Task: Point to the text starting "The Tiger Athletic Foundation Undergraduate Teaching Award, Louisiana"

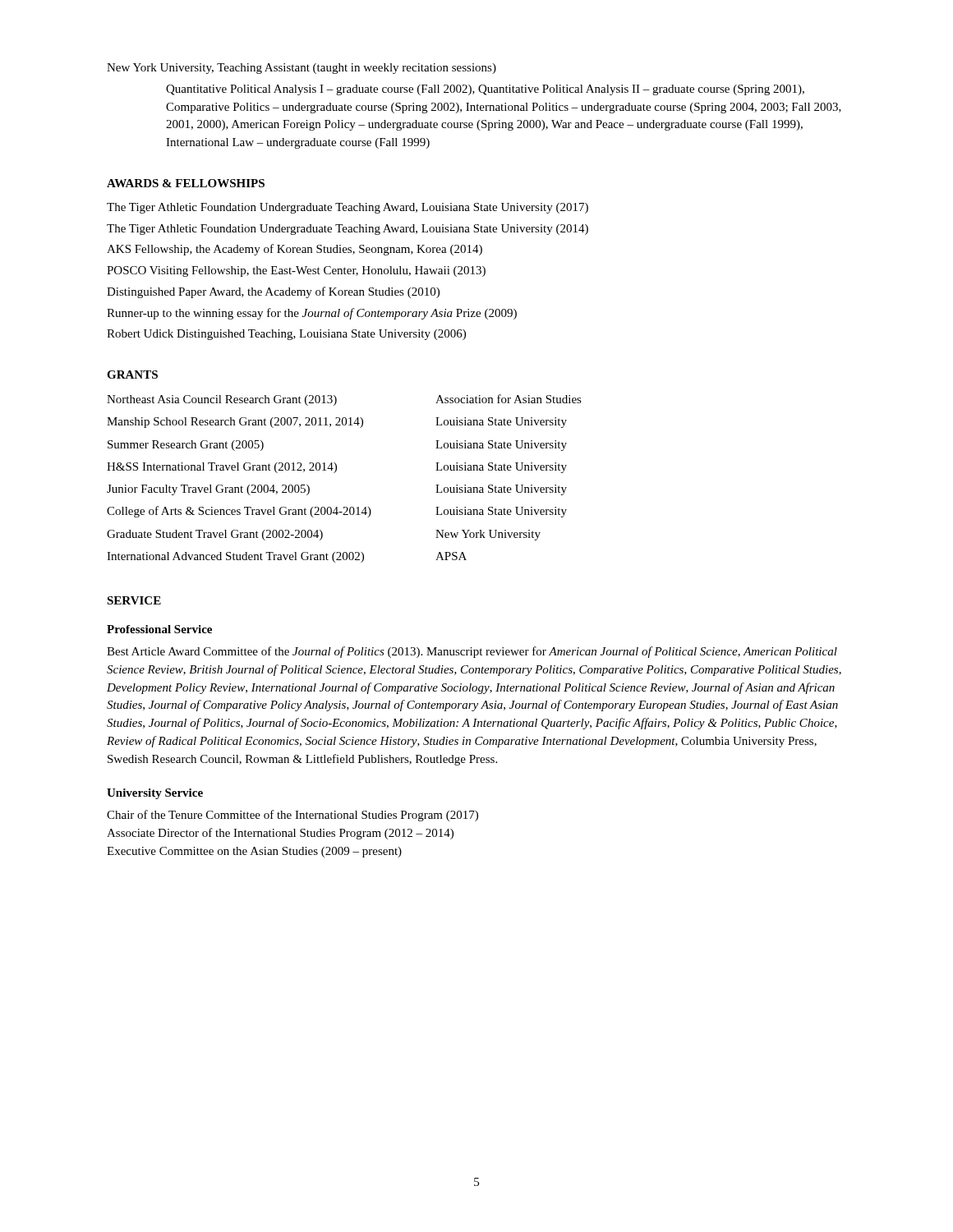Action: 476,271
